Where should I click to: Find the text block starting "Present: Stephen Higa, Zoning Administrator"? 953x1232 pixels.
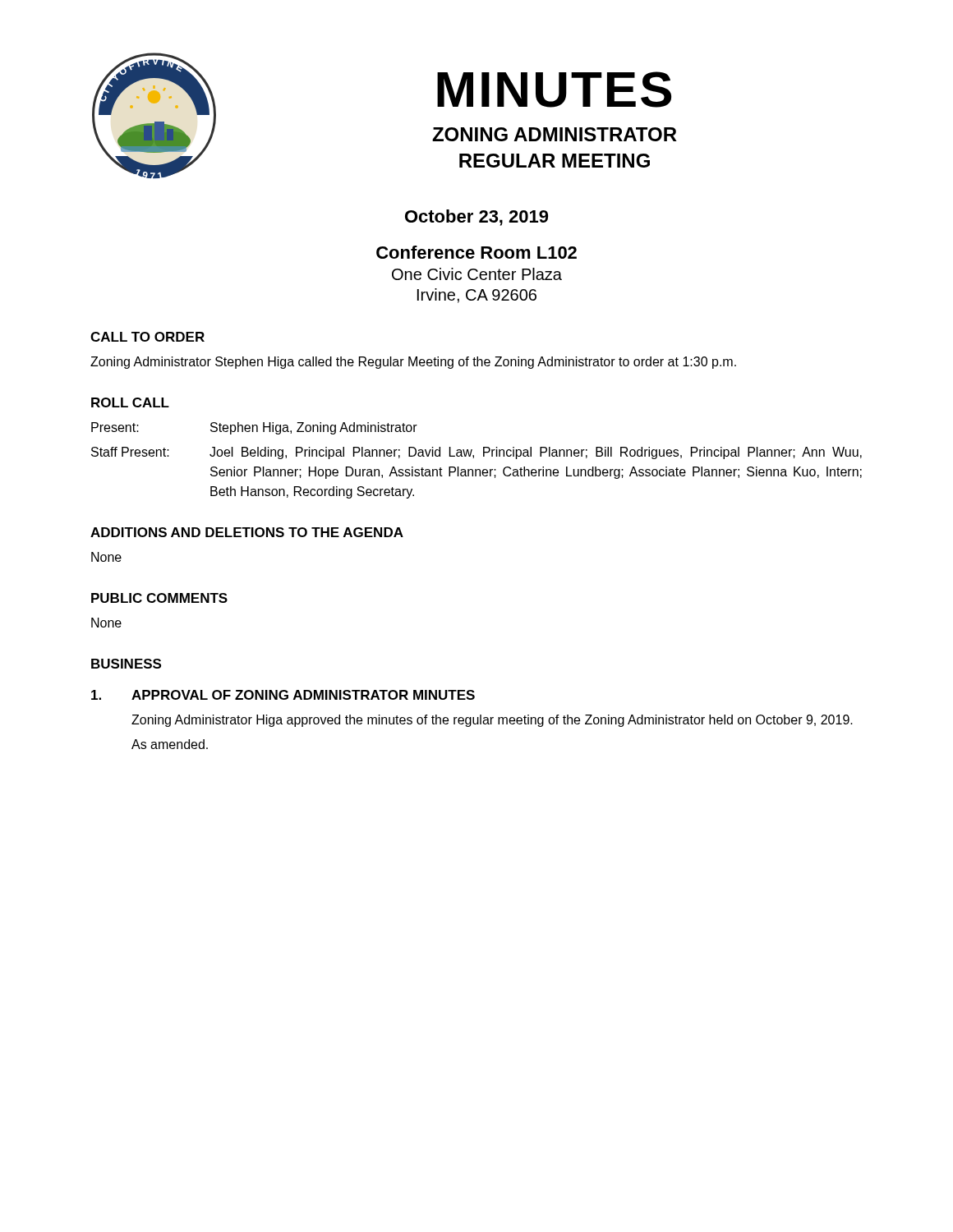(x=254, y=428)
